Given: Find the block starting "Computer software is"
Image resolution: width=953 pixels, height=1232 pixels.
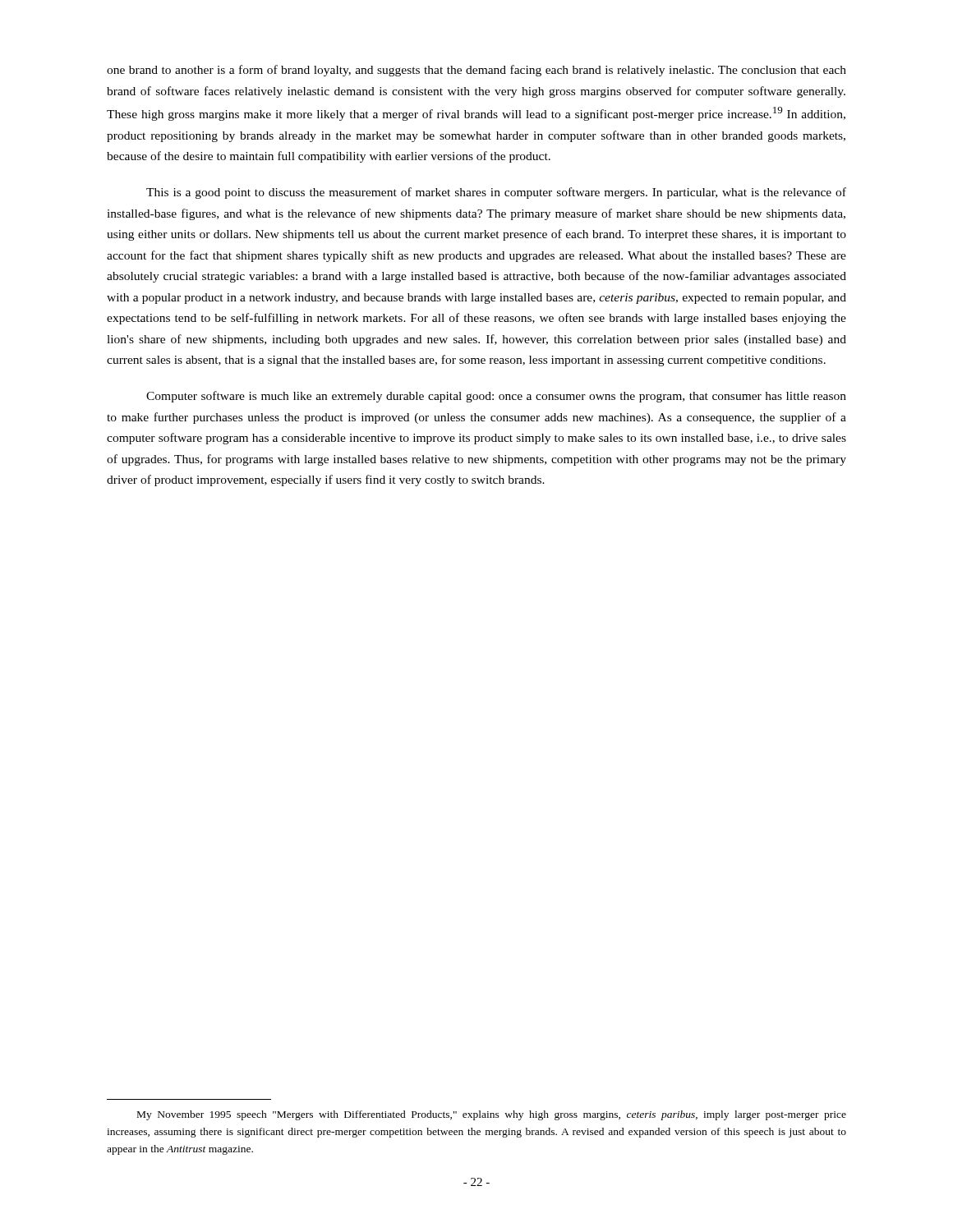Looking at the screenshot, I should pyautogui.click(x=476, y=438).
